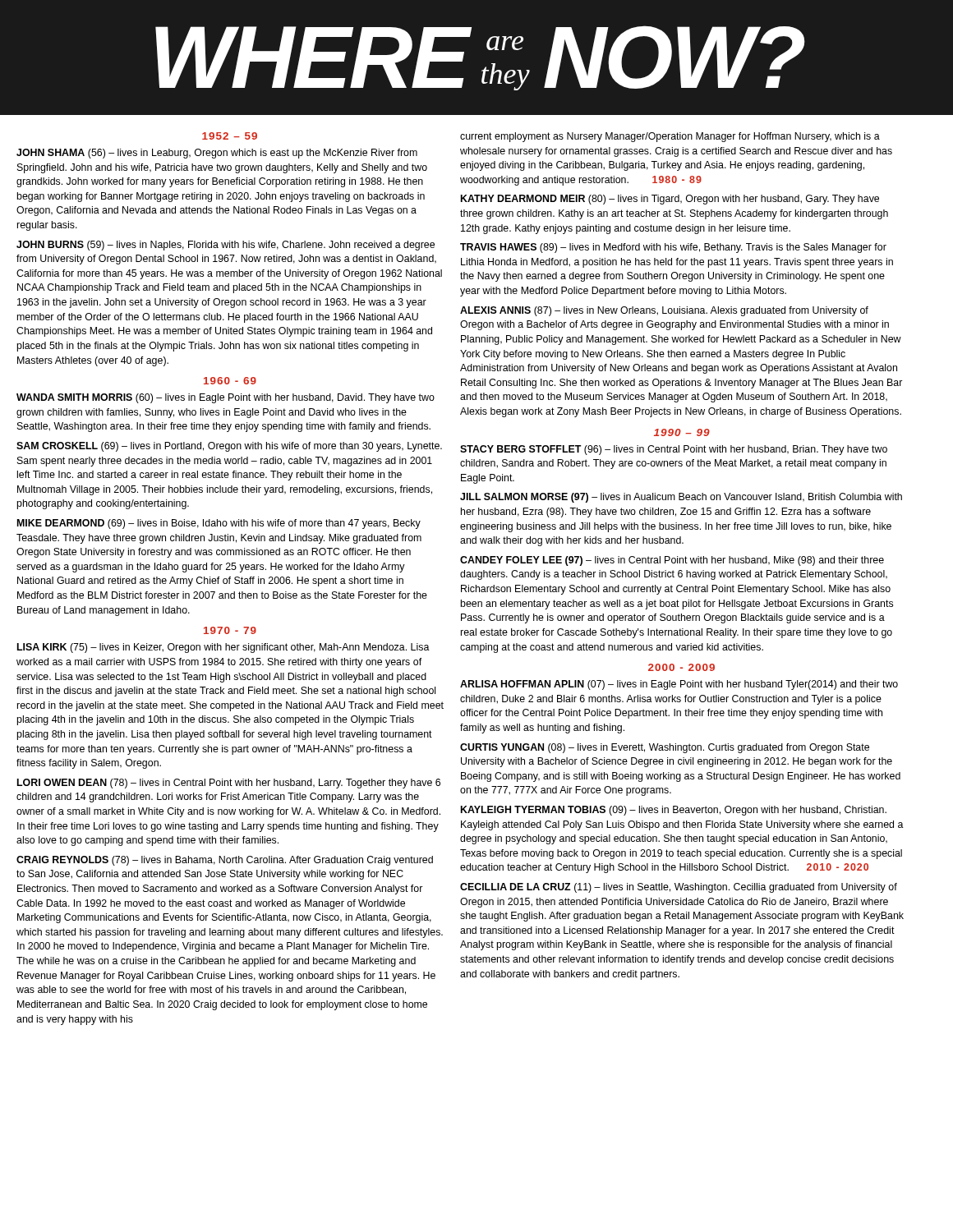Locate the element starting "JOHN BURNS (59) –"
Viewport: 953px width, 1232px height.
(229, 302)
